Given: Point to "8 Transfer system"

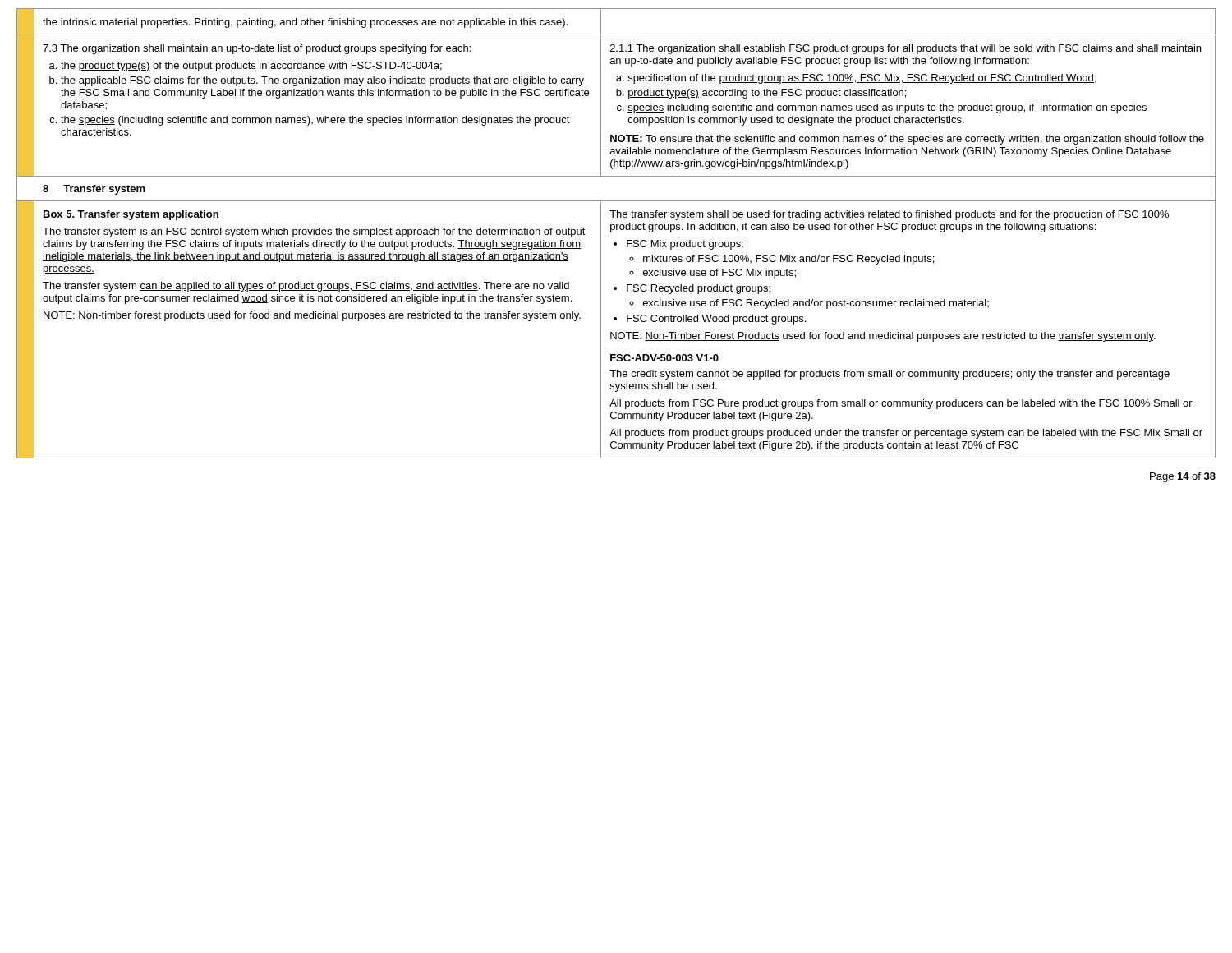Looking at the screenshot, I should coord(94,189).
